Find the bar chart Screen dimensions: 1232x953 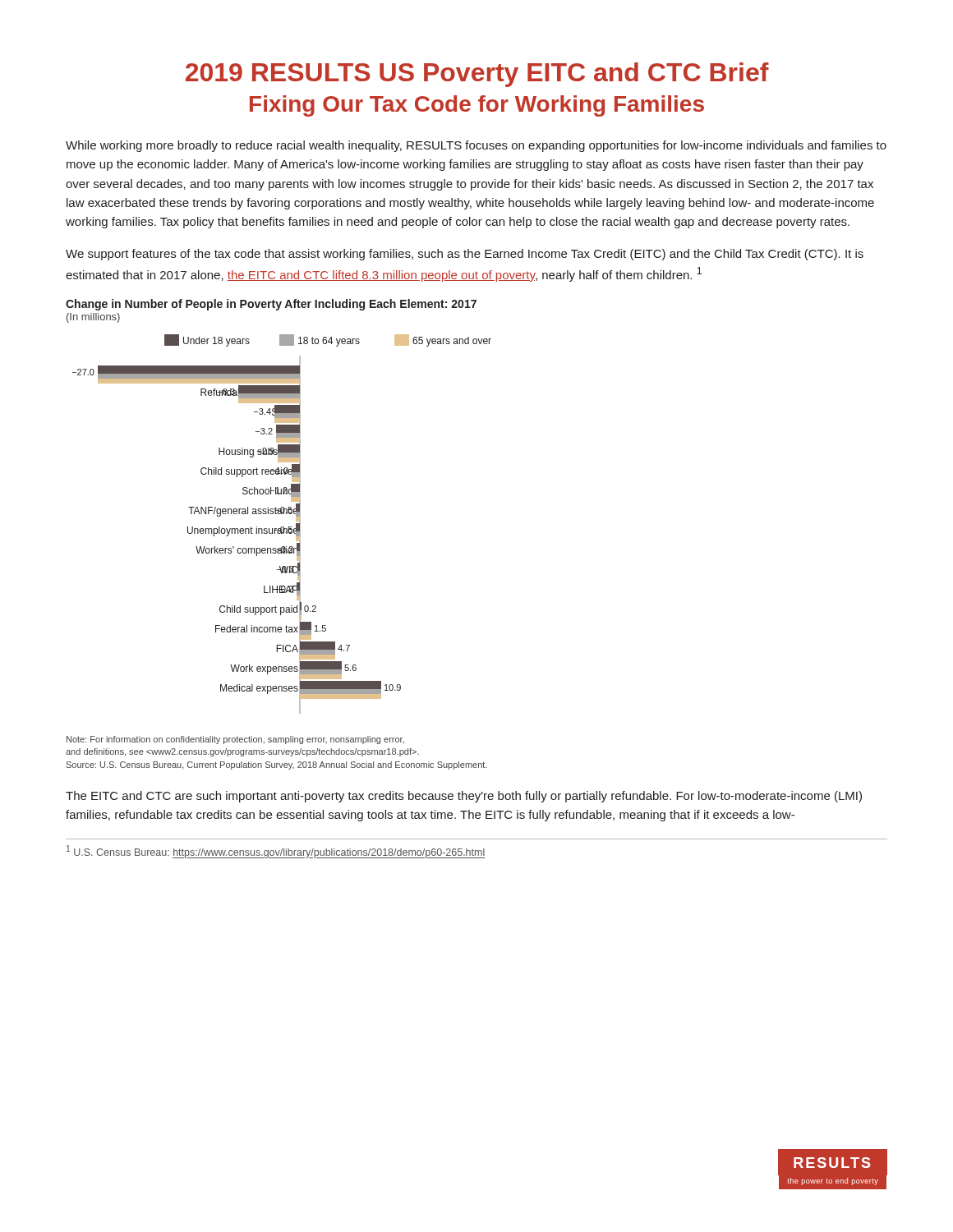pyautogui.click(x=476, y=529)
